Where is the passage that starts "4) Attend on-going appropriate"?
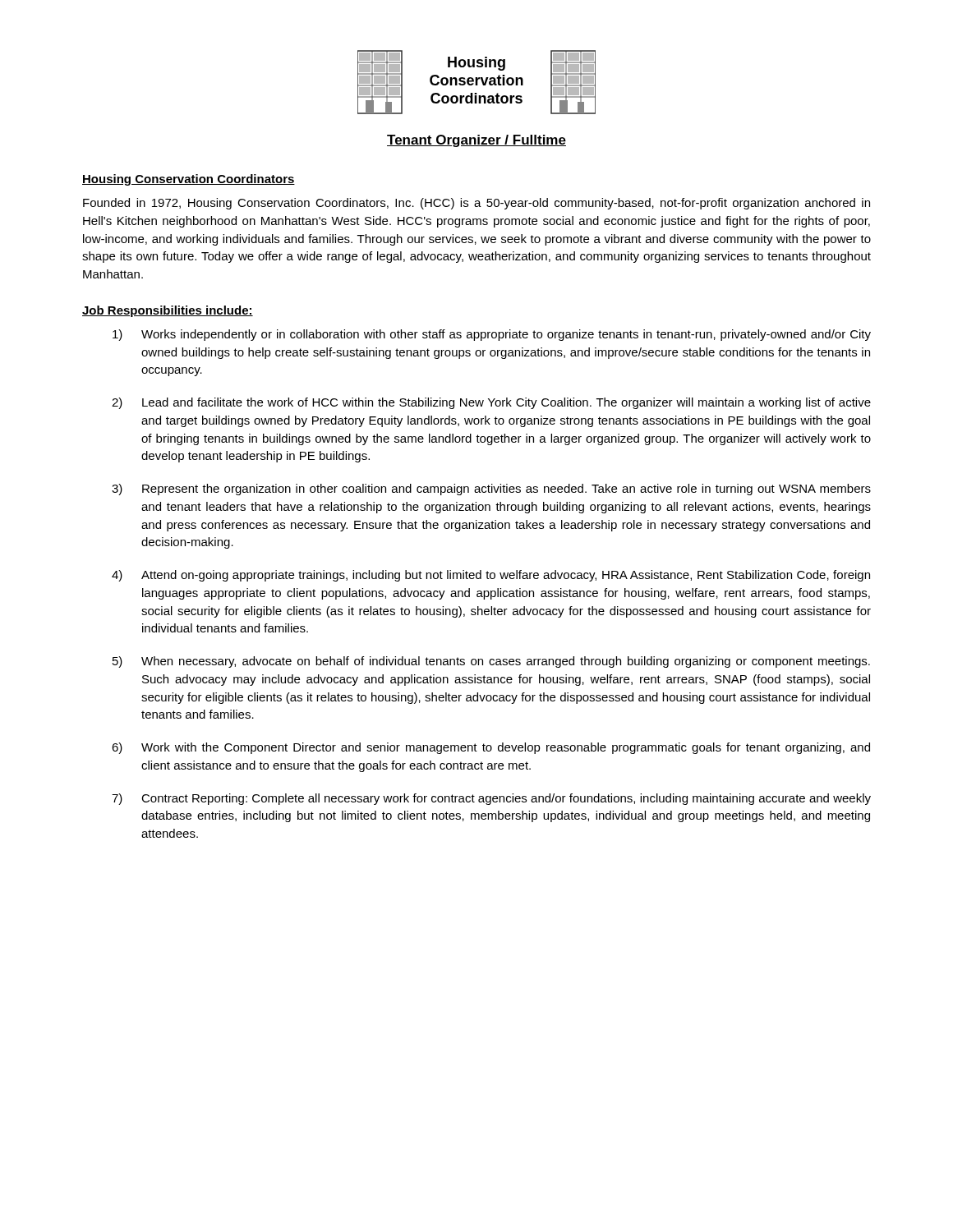The width and height of the screenshot is (953, 1232). (476, 602)
